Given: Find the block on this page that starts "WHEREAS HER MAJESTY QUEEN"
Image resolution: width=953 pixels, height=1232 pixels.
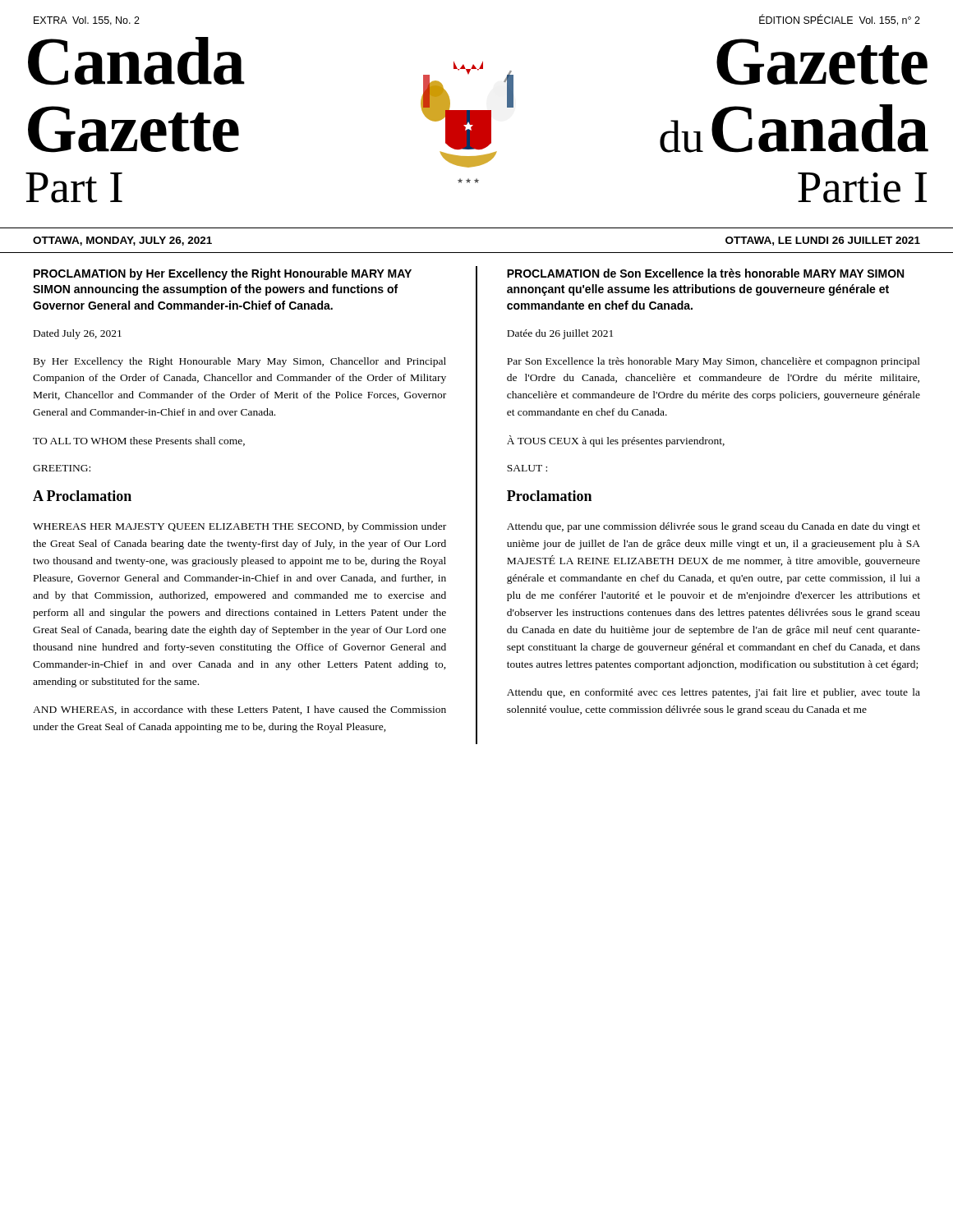Looking at the screenshot, I should point(240,604).
